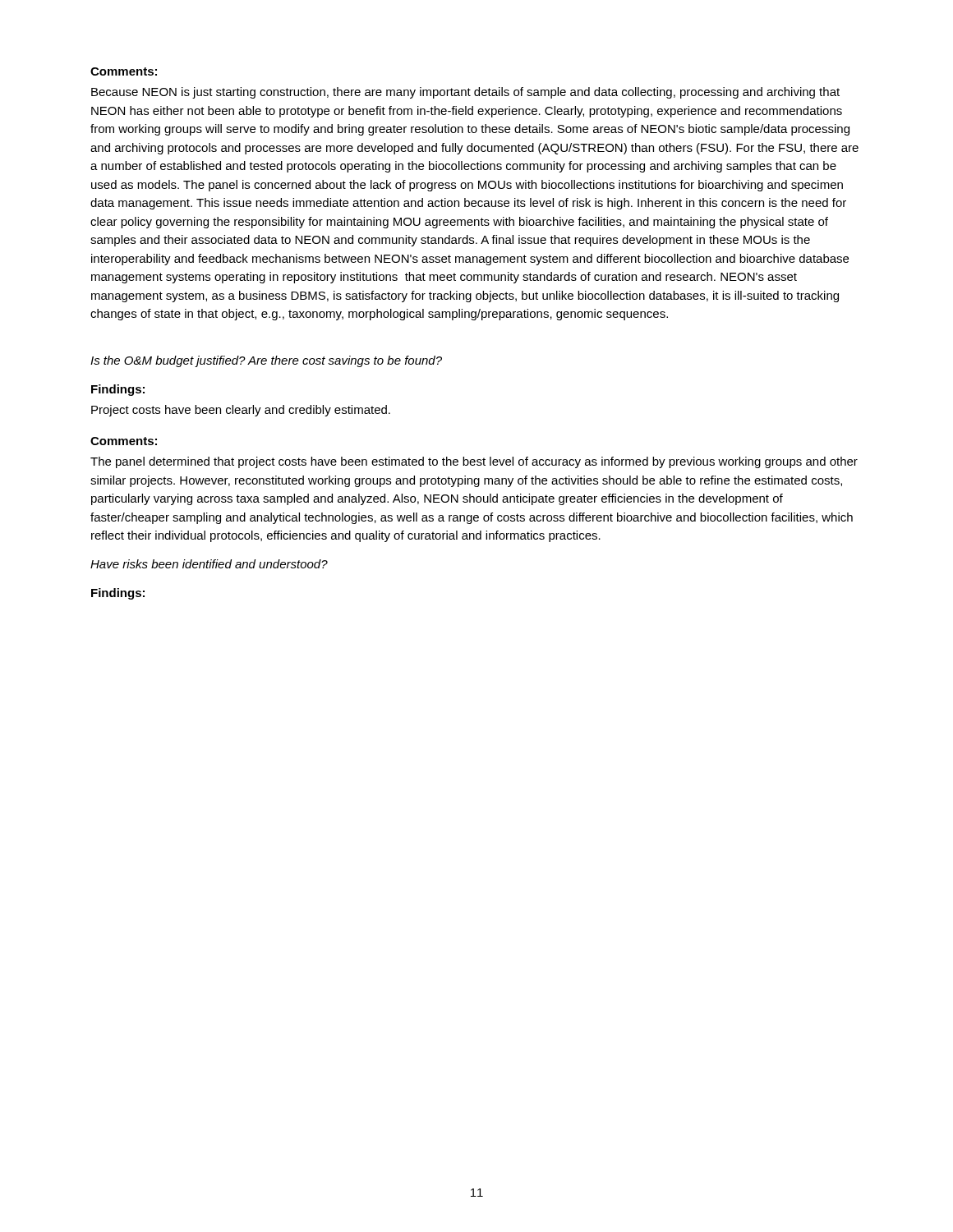Screen dimensions: 1232x953
Task: Navigate to the block starting "Project costs have been clearly and credibly estimated."
Action: 241,409
